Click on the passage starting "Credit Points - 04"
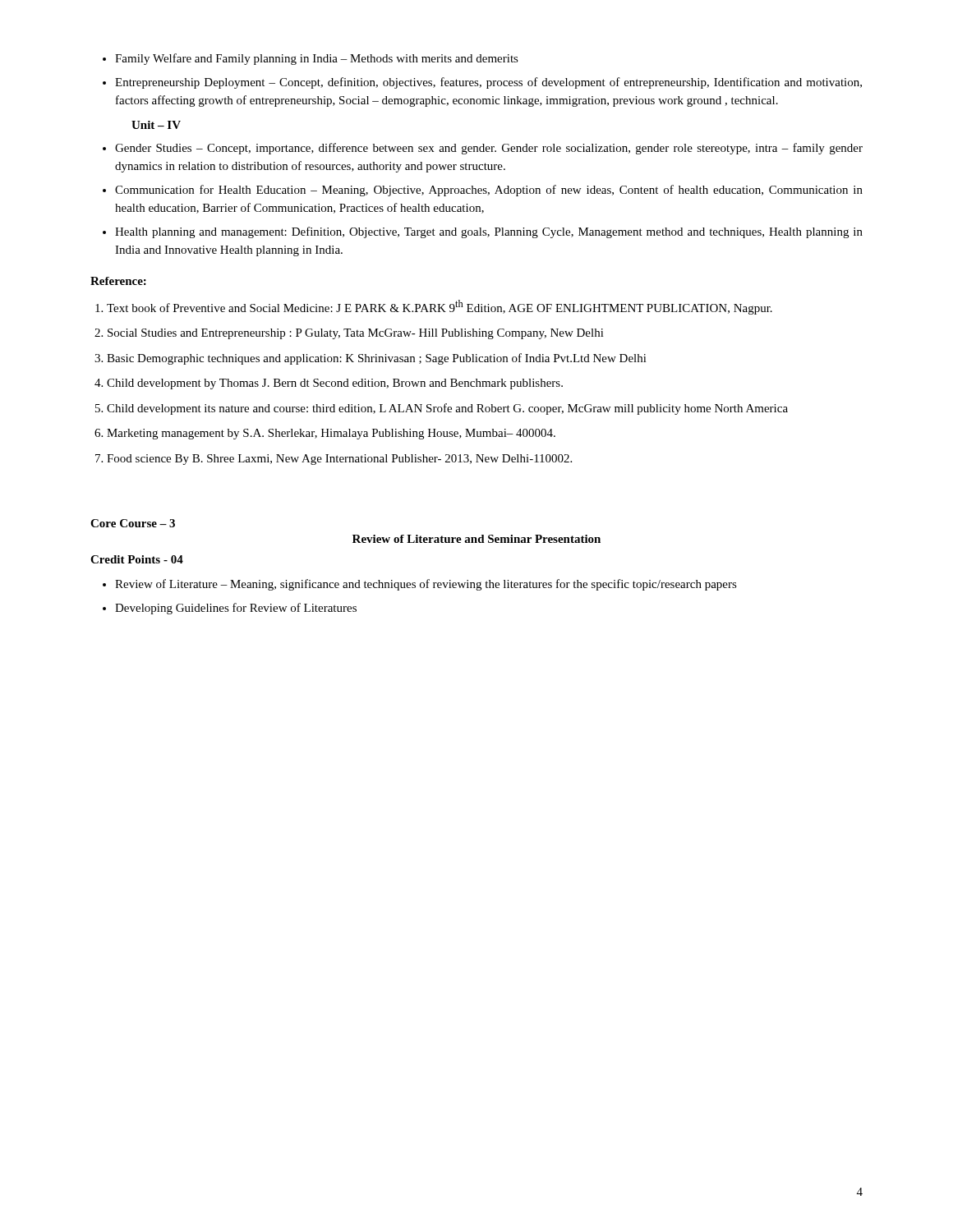Image resolution: width=953 pixels, height=1232 pixels. pyautogui.click(x=137, y=559)
